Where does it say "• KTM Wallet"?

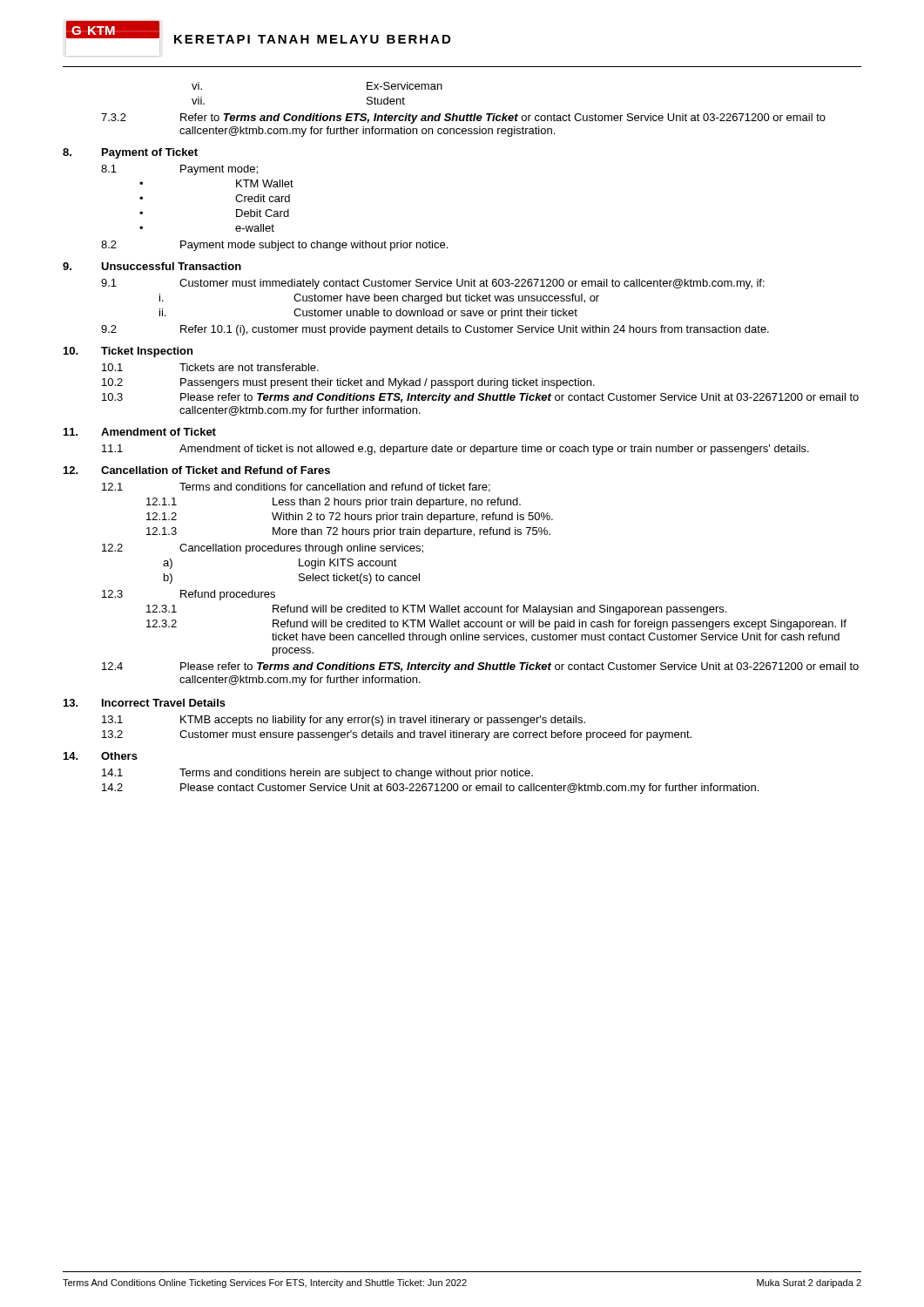click(x=178, y=183)
